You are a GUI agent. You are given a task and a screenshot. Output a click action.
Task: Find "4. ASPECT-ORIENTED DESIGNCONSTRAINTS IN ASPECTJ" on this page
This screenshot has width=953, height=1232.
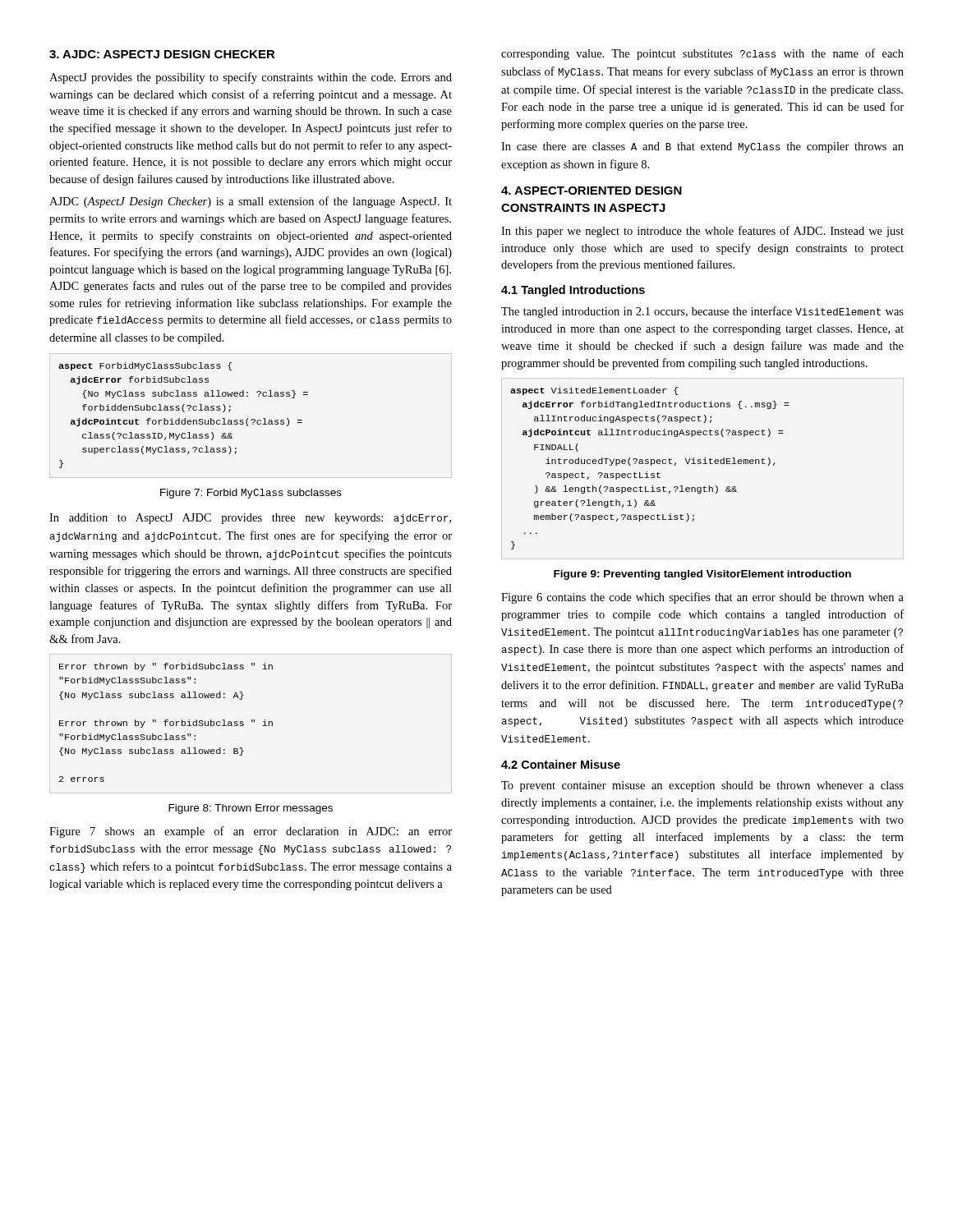click(592, 199)
